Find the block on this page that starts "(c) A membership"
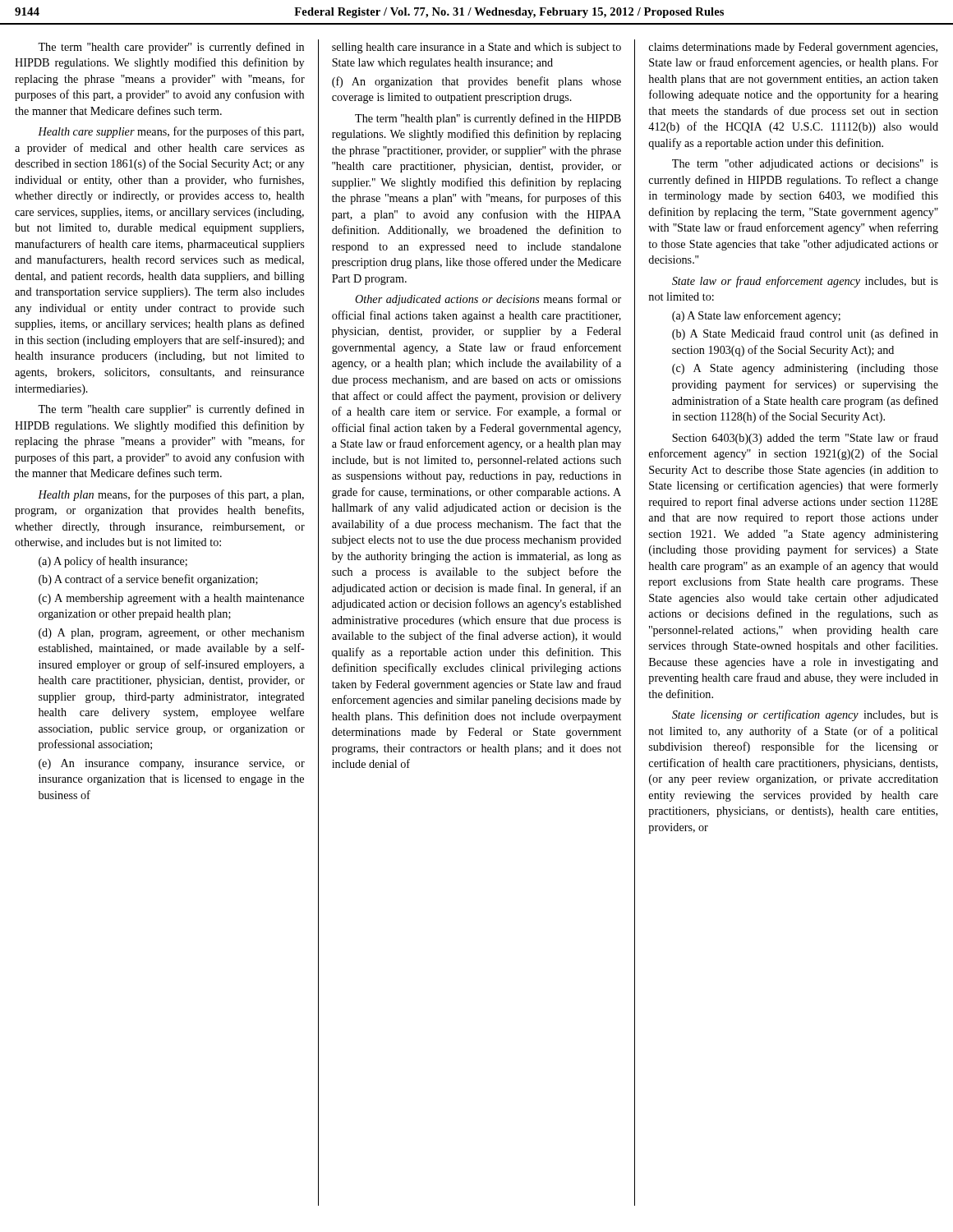 click(171, 606)
